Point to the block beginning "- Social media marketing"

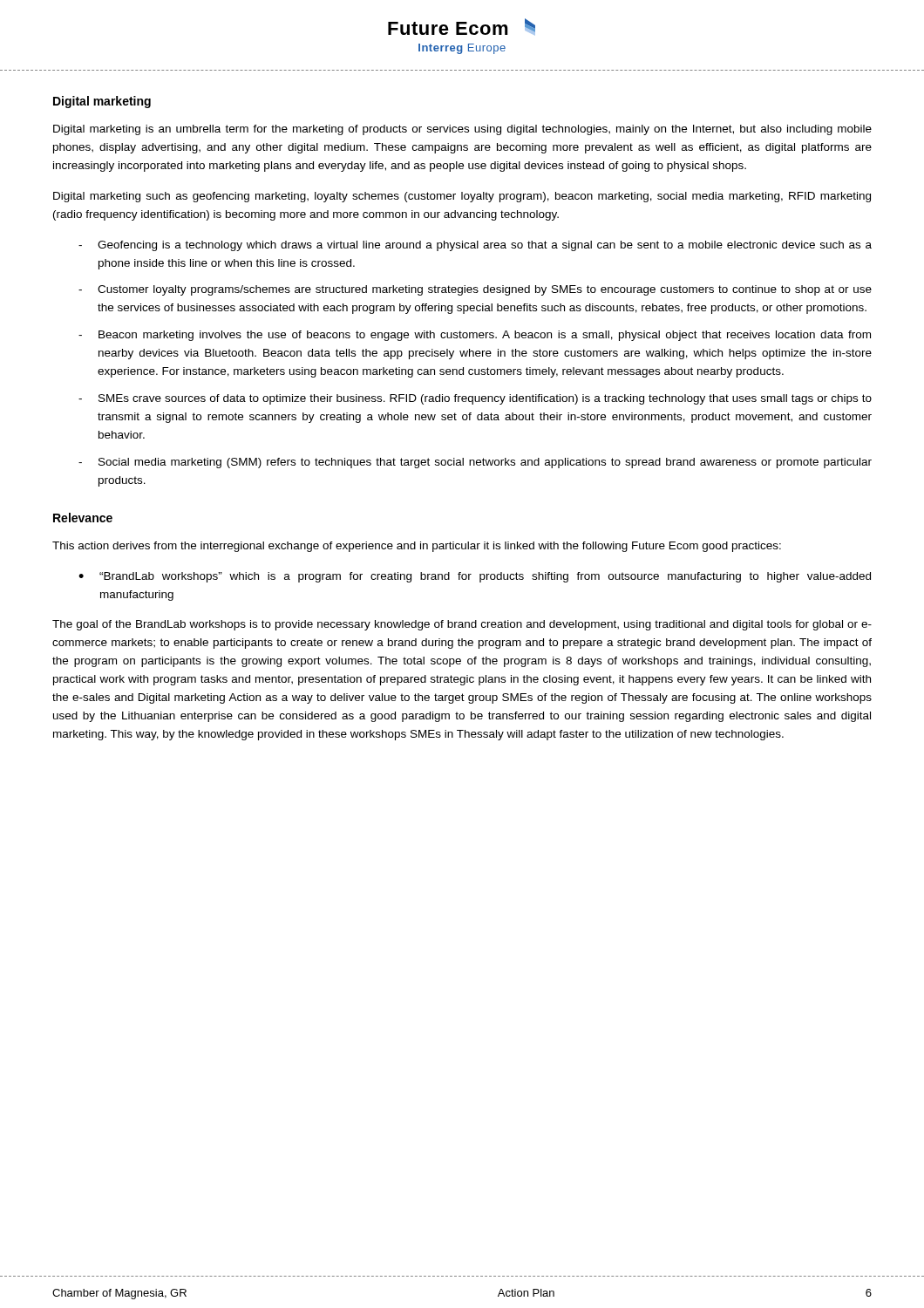coord(475,472)
